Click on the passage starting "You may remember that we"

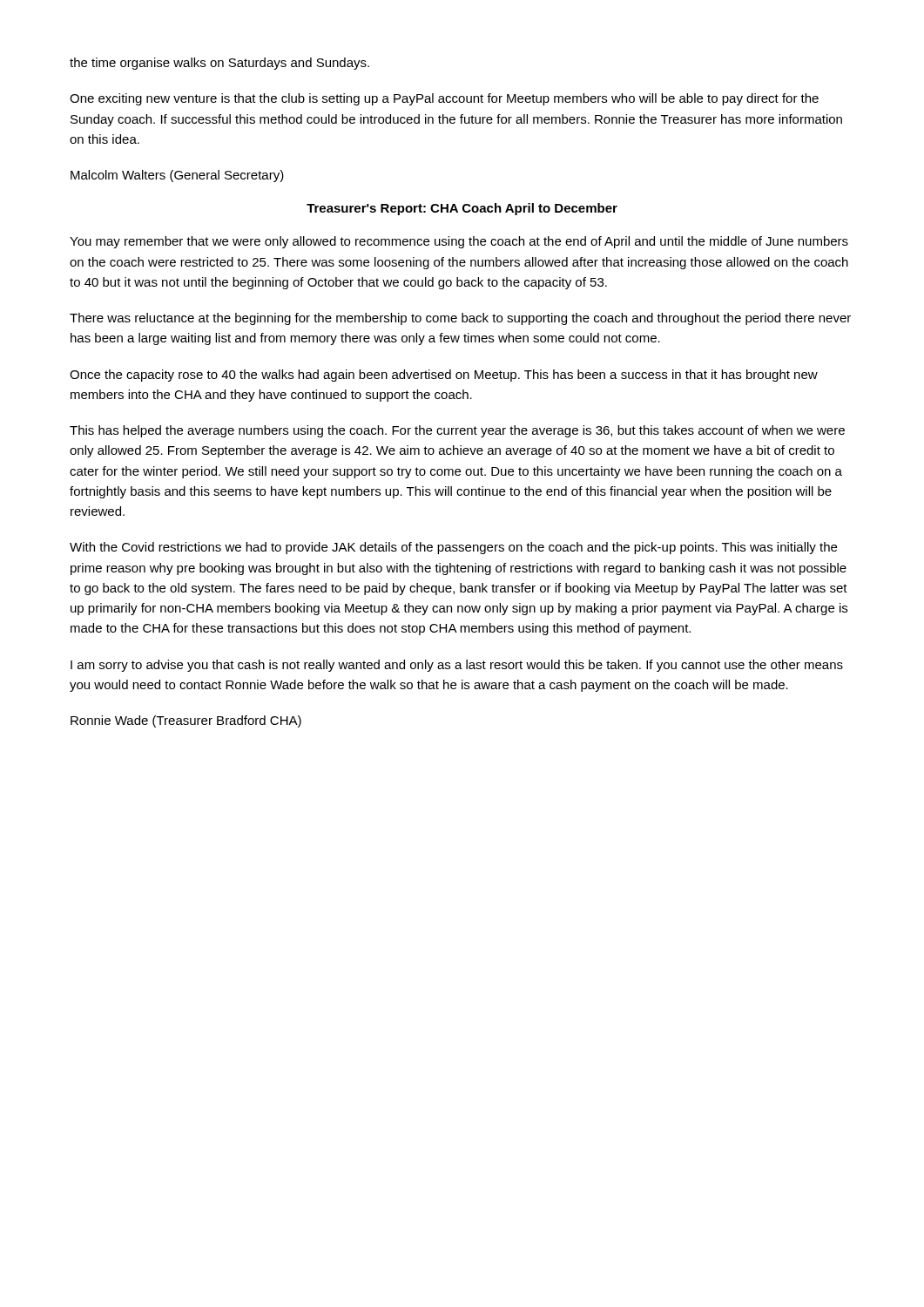tap(459, 261)
